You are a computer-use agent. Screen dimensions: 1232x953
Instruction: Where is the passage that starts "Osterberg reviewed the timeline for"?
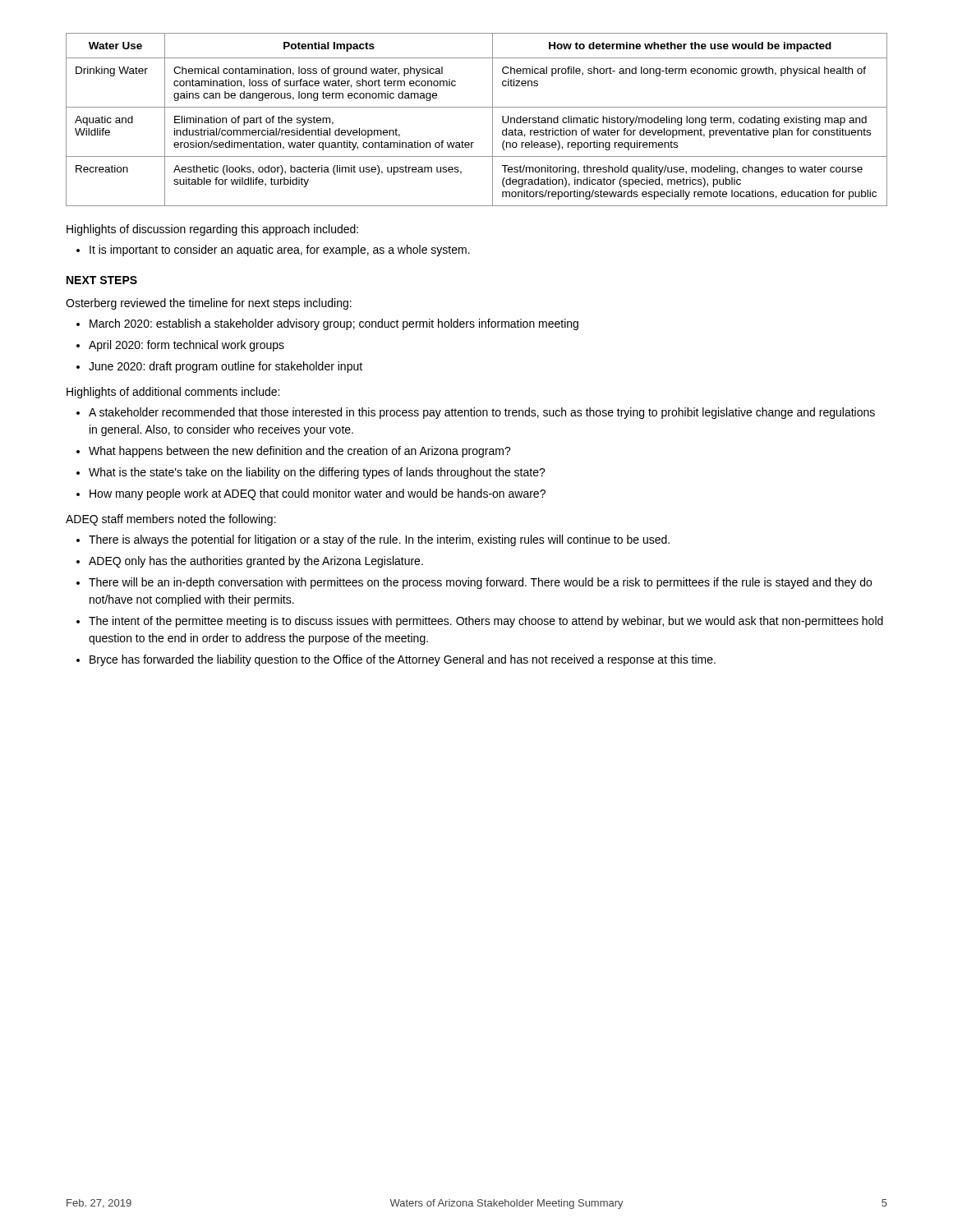click(209, 303)
